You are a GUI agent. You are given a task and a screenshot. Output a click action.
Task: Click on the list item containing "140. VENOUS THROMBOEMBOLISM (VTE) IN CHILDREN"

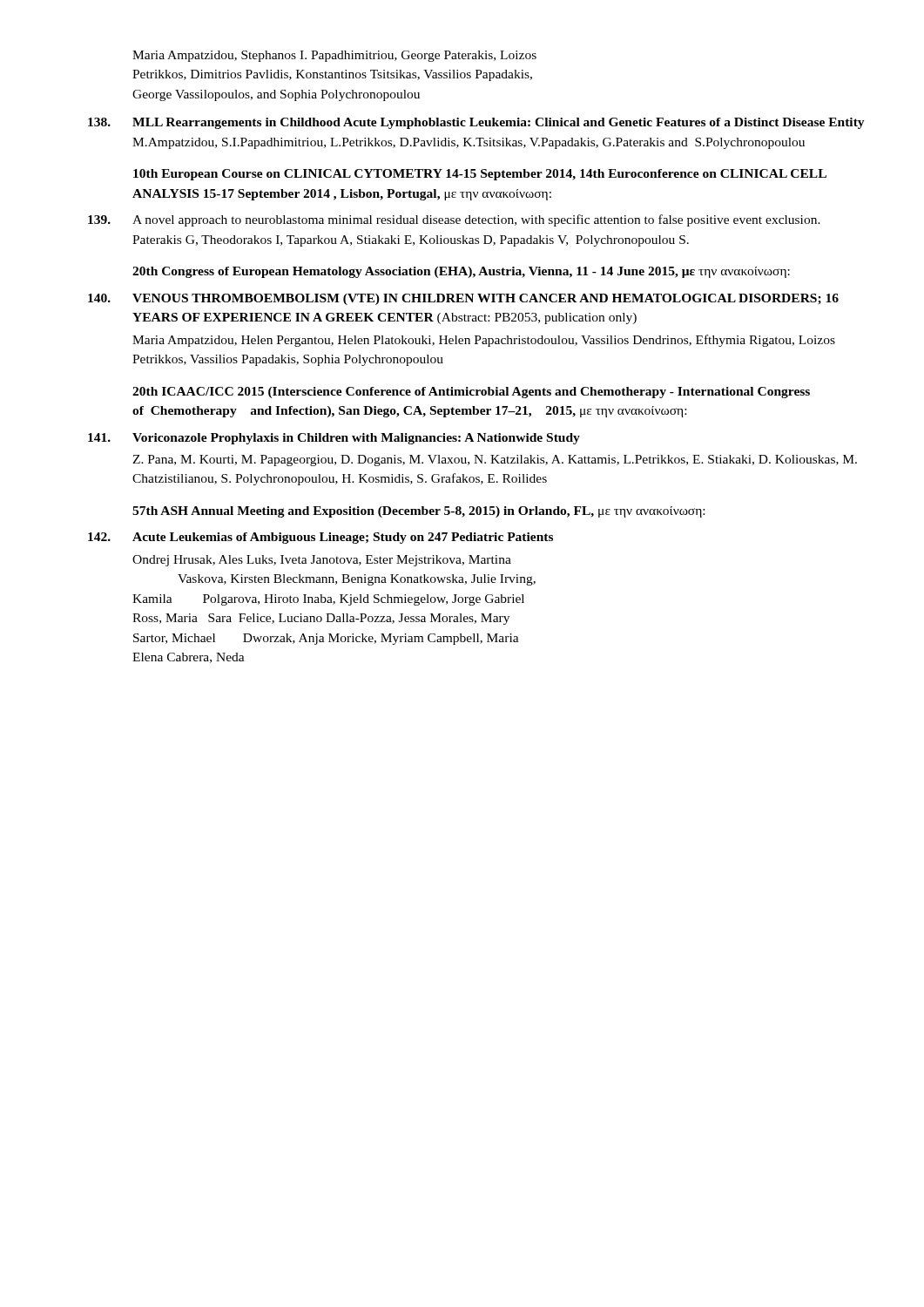pyautogui.click(x=479, y=329)
